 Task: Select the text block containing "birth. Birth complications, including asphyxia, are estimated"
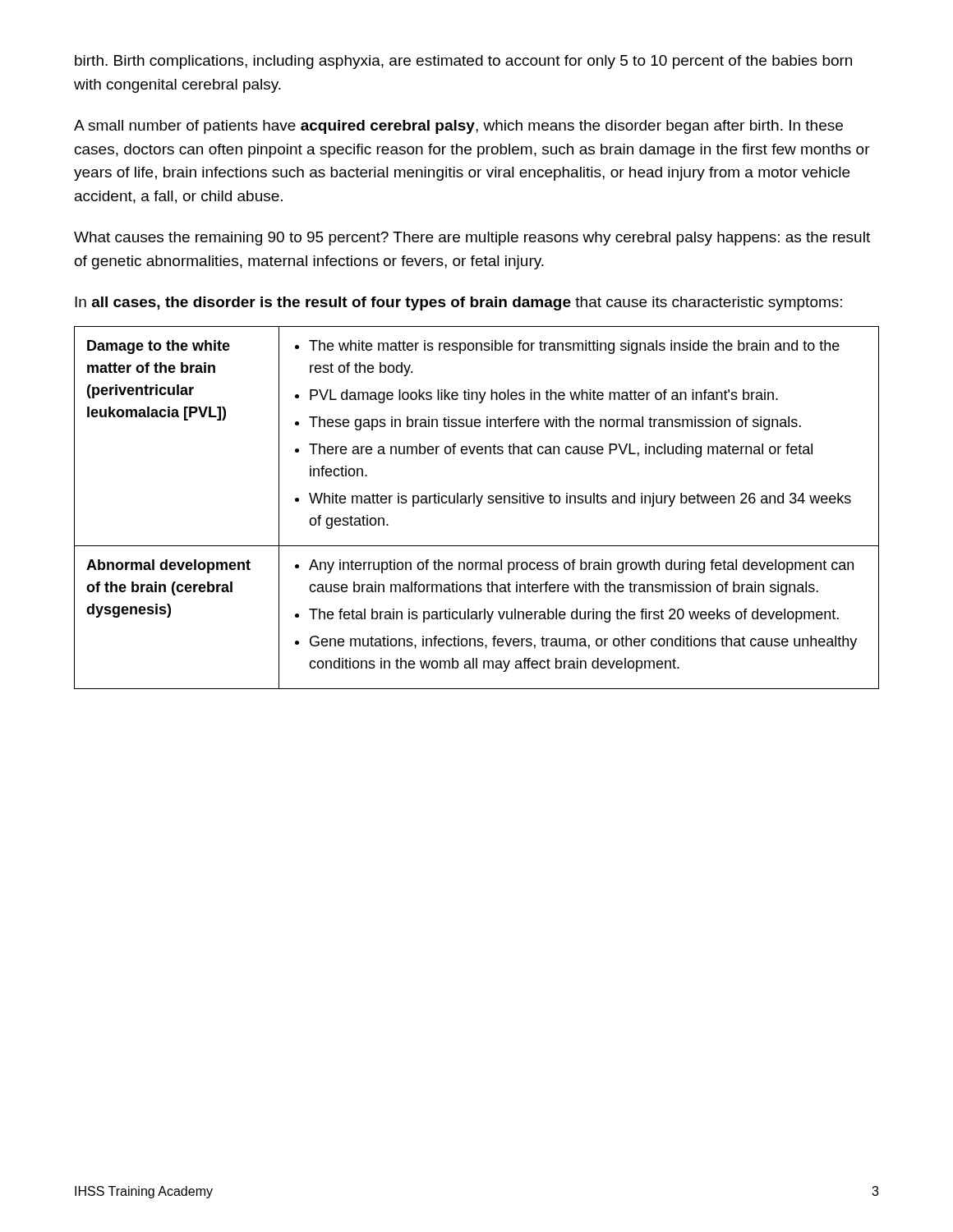point(464,72)
